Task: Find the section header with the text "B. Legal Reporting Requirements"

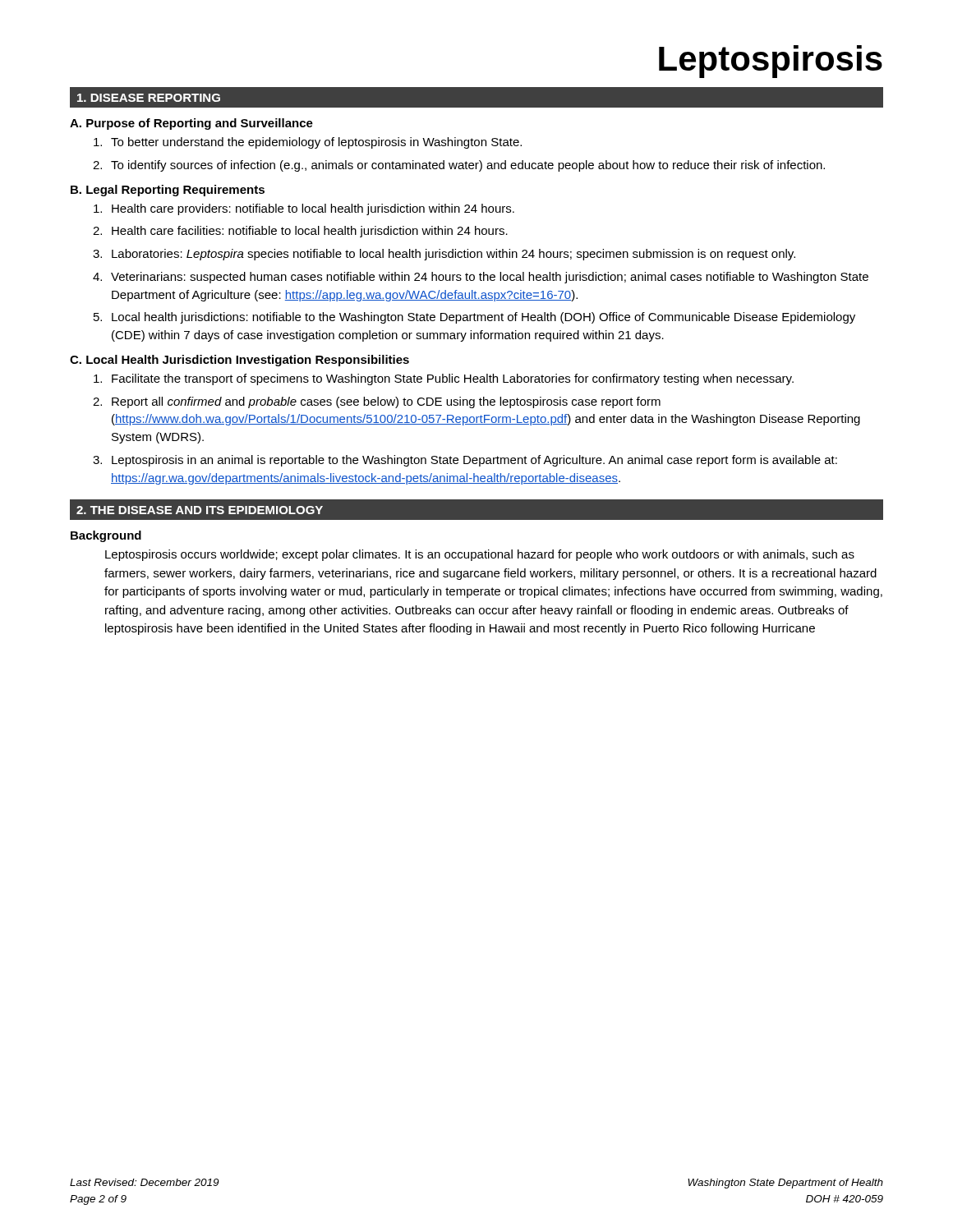Action: pyautogui.click(x=167, y=189)
